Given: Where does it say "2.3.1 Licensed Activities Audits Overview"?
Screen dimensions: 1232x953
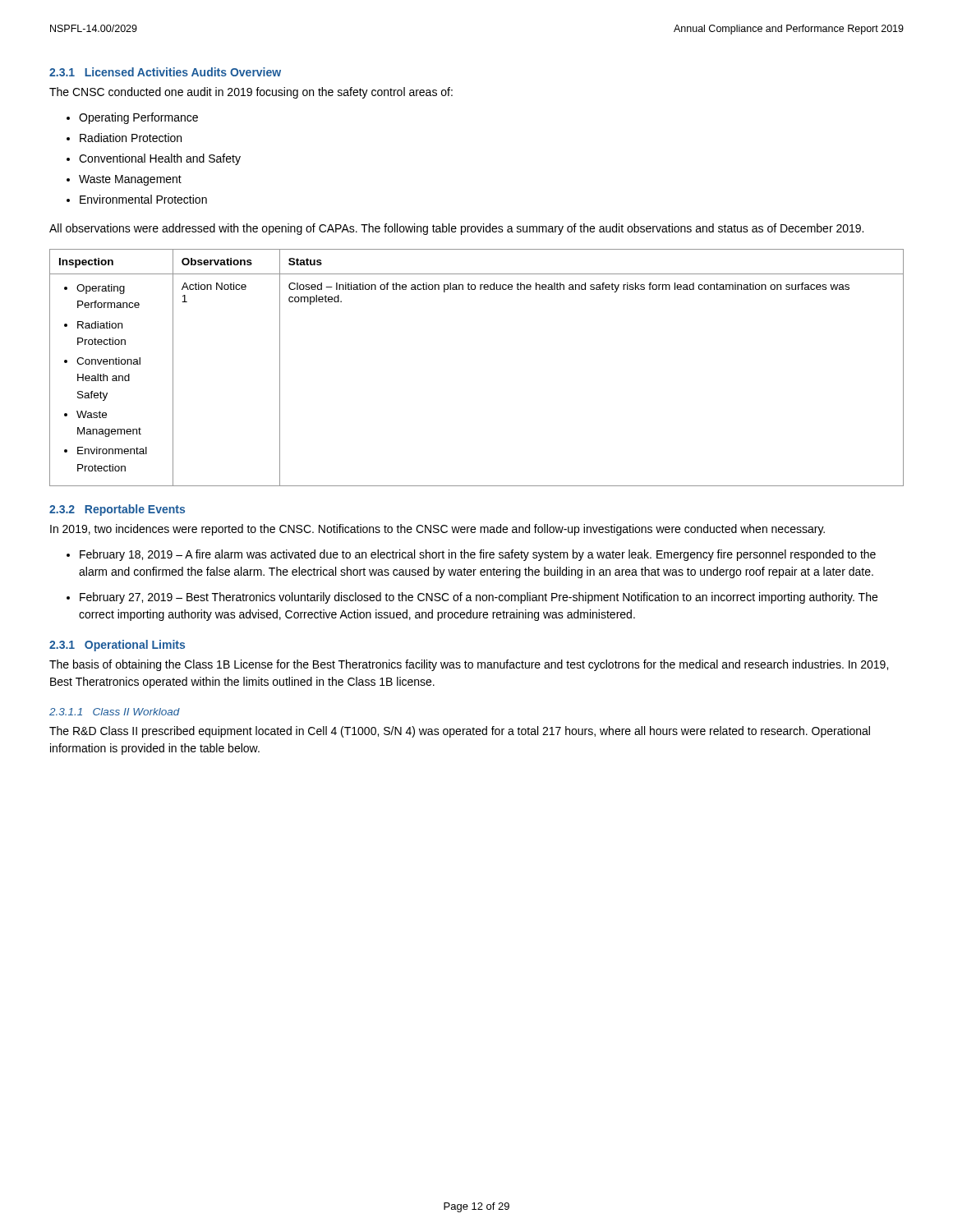Looking at the screenshot, I should point(165,72).
